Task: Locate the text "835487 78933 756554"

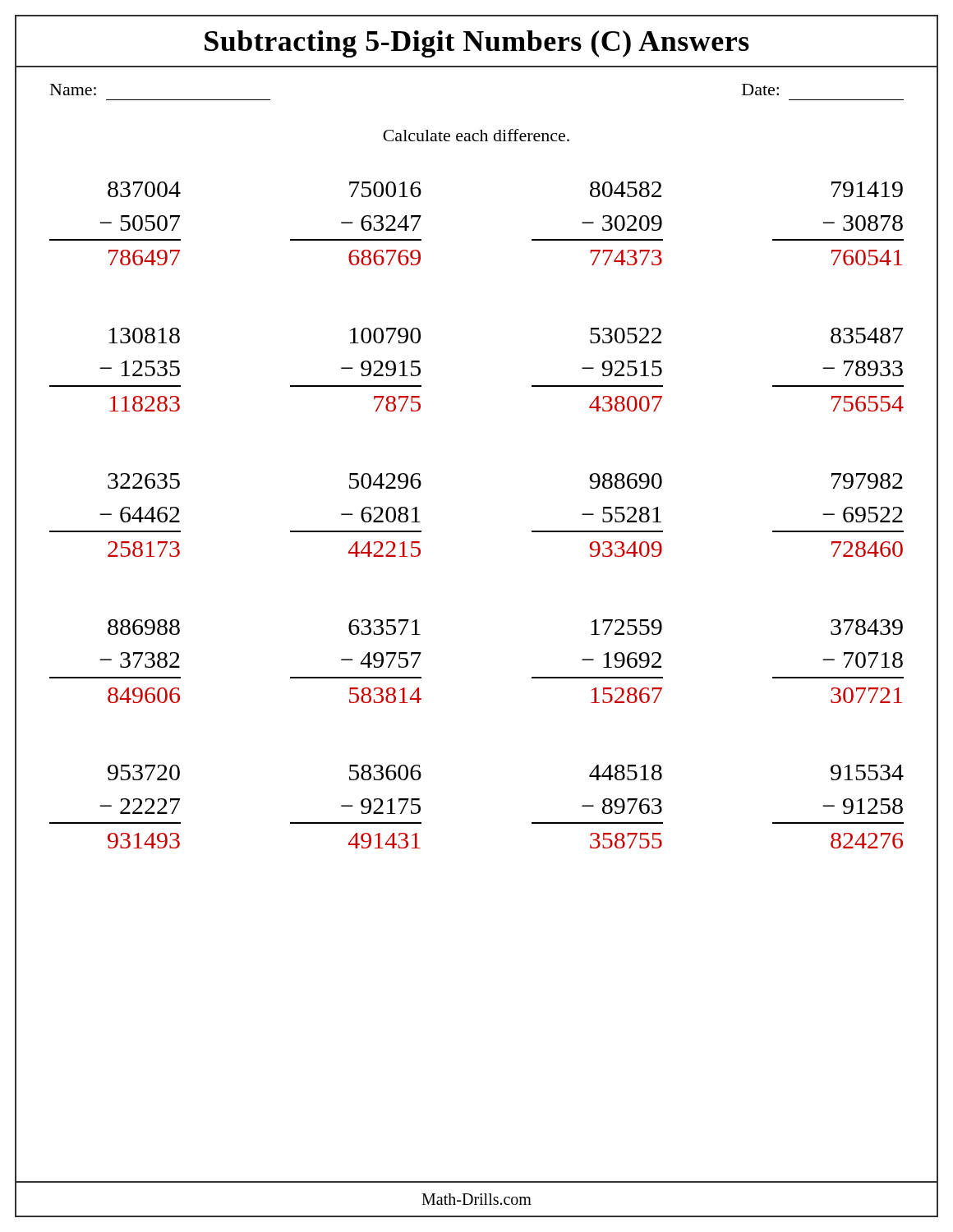Action: pyautogui.click(x=838, y=369)
